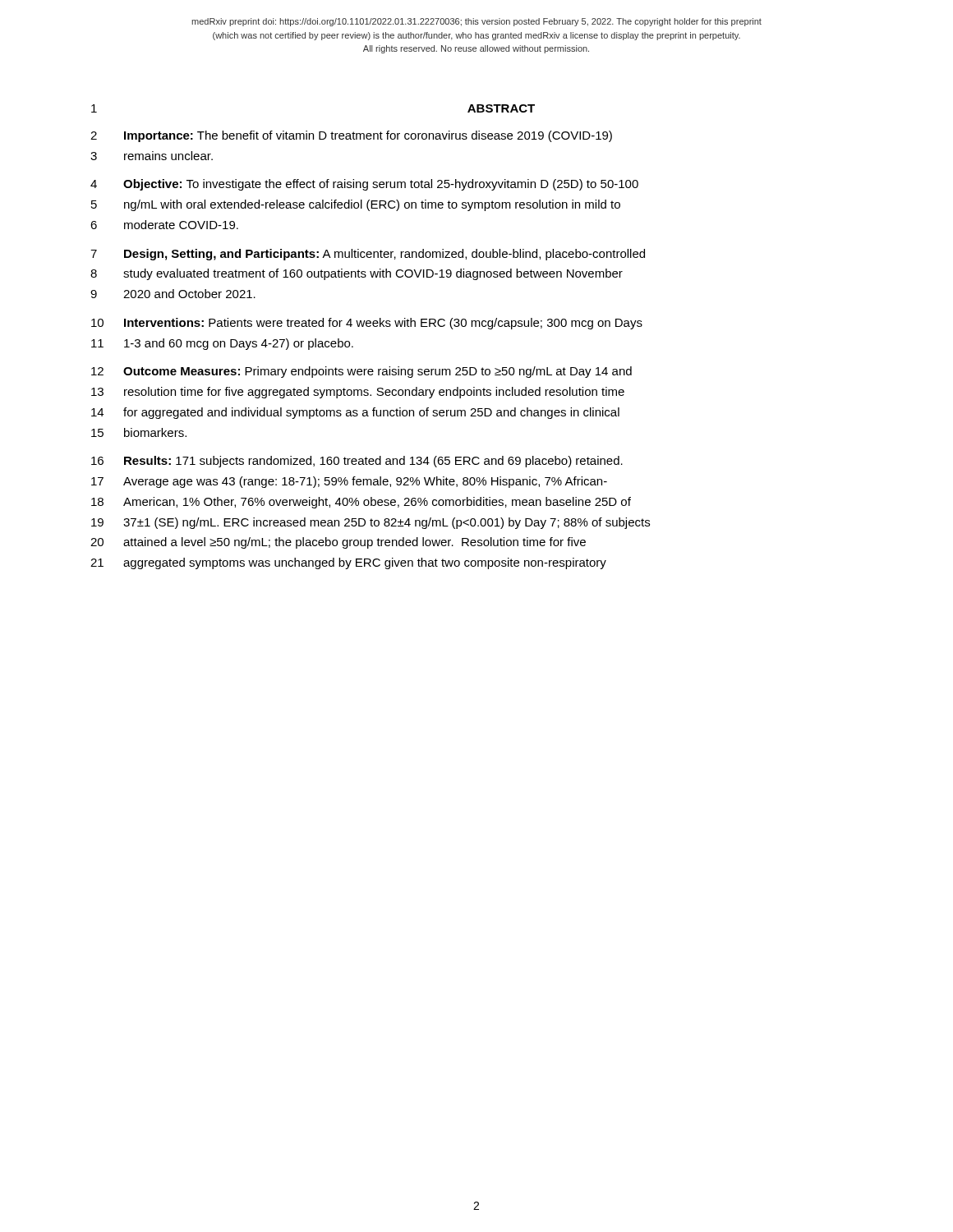The width and height of the screenshot is (953, 1232).
Task: Find the text starting "study evaluated treatment of 160 outpatients with COVID-19"
Action: coord(373,273)
